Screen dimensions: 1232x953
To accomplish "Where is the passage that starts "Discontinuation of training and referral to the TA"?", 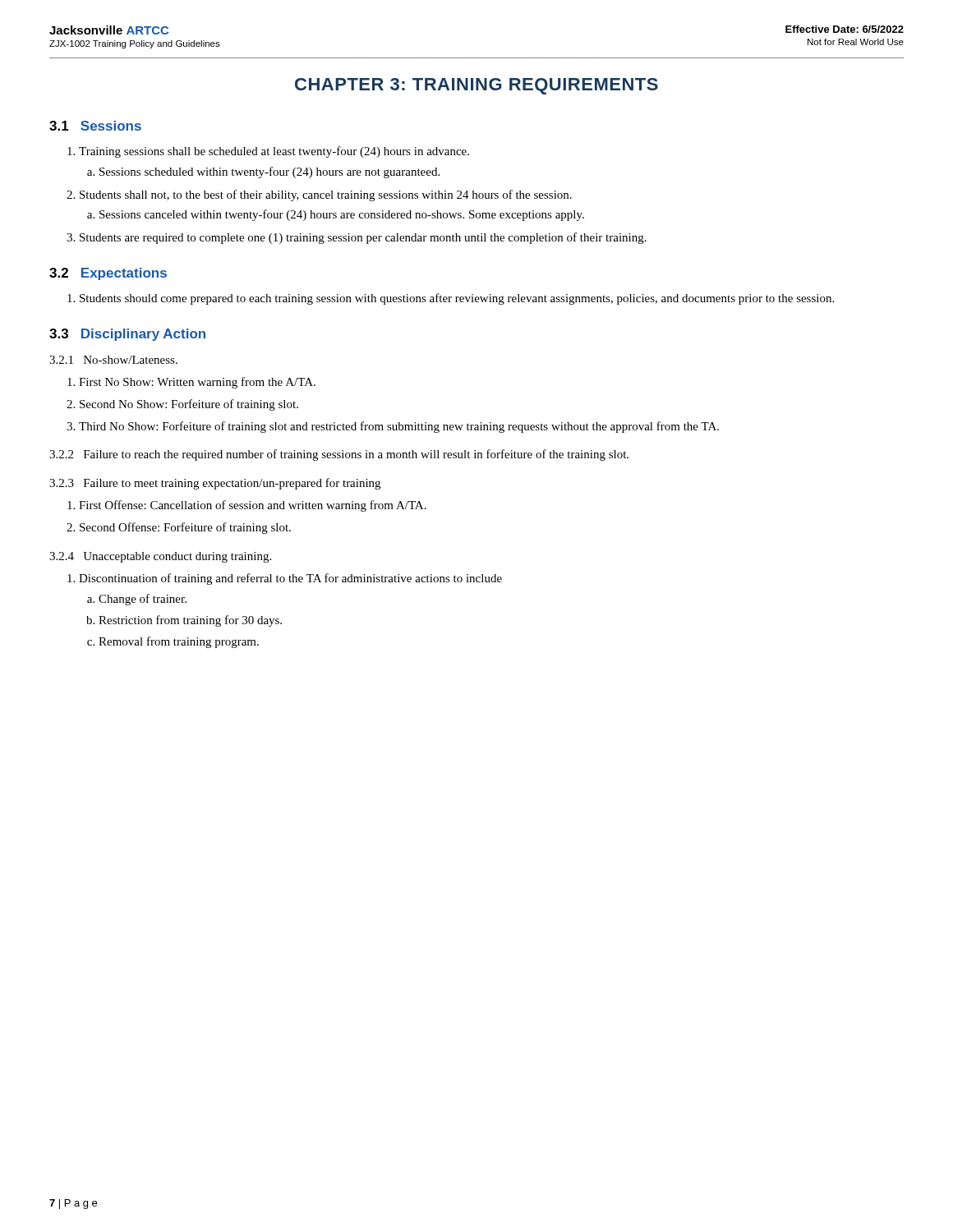I will [290, 579].
